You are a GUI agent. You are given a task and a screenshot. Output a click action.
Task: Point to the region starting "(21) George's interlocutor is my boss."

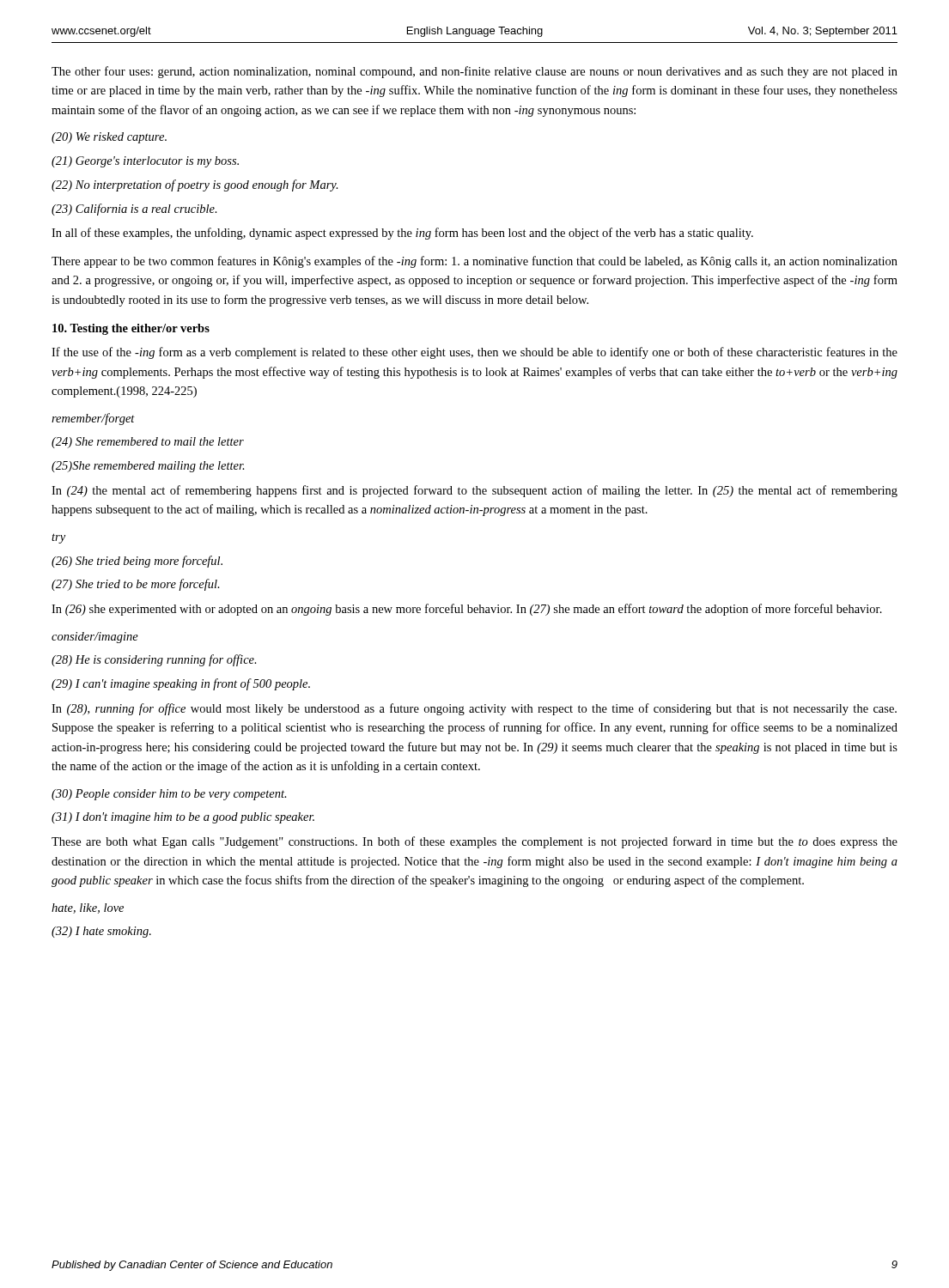point(146,161)
